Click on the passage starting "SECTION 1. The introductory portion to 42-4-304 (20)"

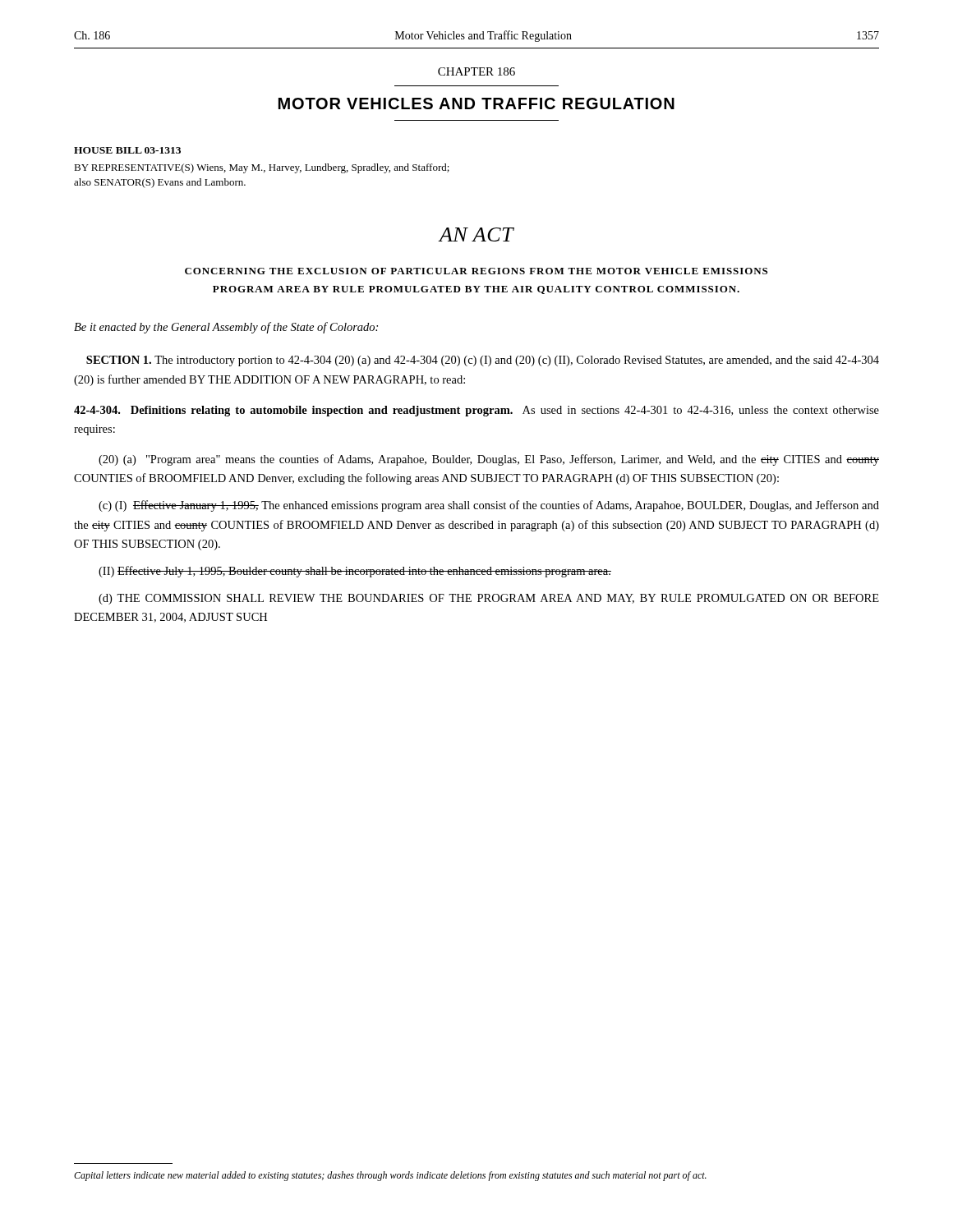(x=476, y=370)
